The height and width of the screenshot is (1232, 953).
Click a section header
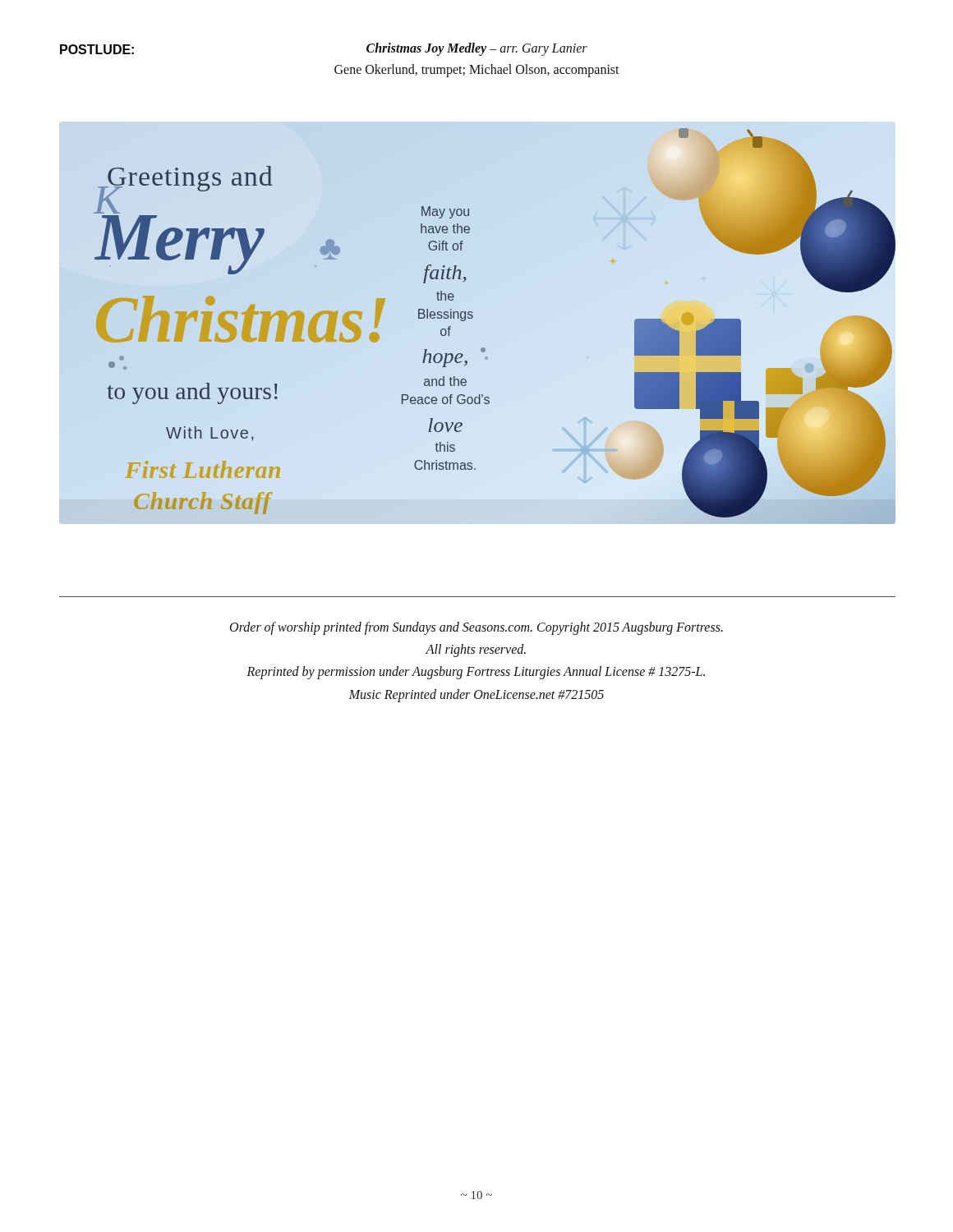pyautogui.click(x=97, y=50)
